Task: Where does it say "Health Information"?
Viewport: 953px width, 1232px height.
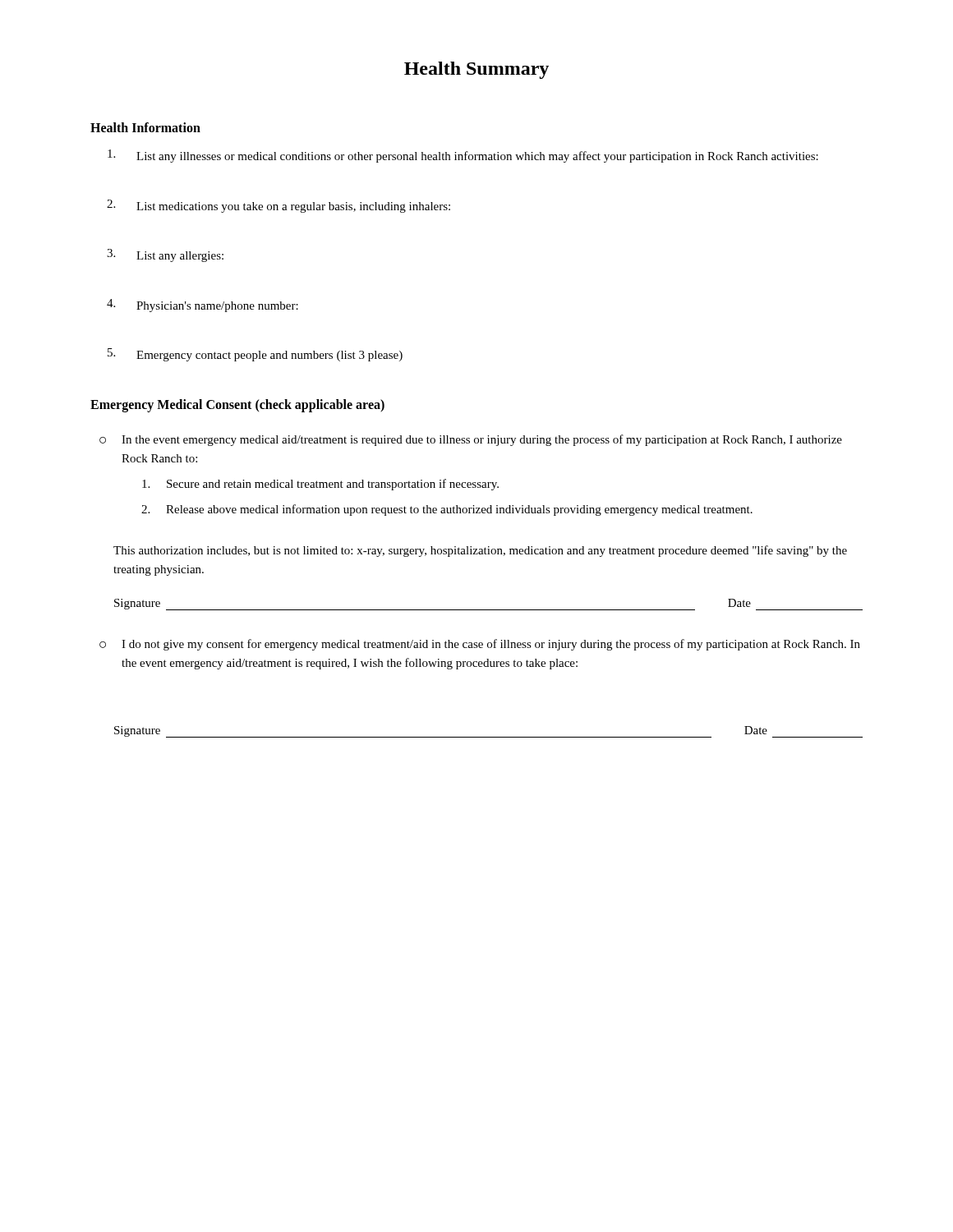Action: tap(145, 127)
